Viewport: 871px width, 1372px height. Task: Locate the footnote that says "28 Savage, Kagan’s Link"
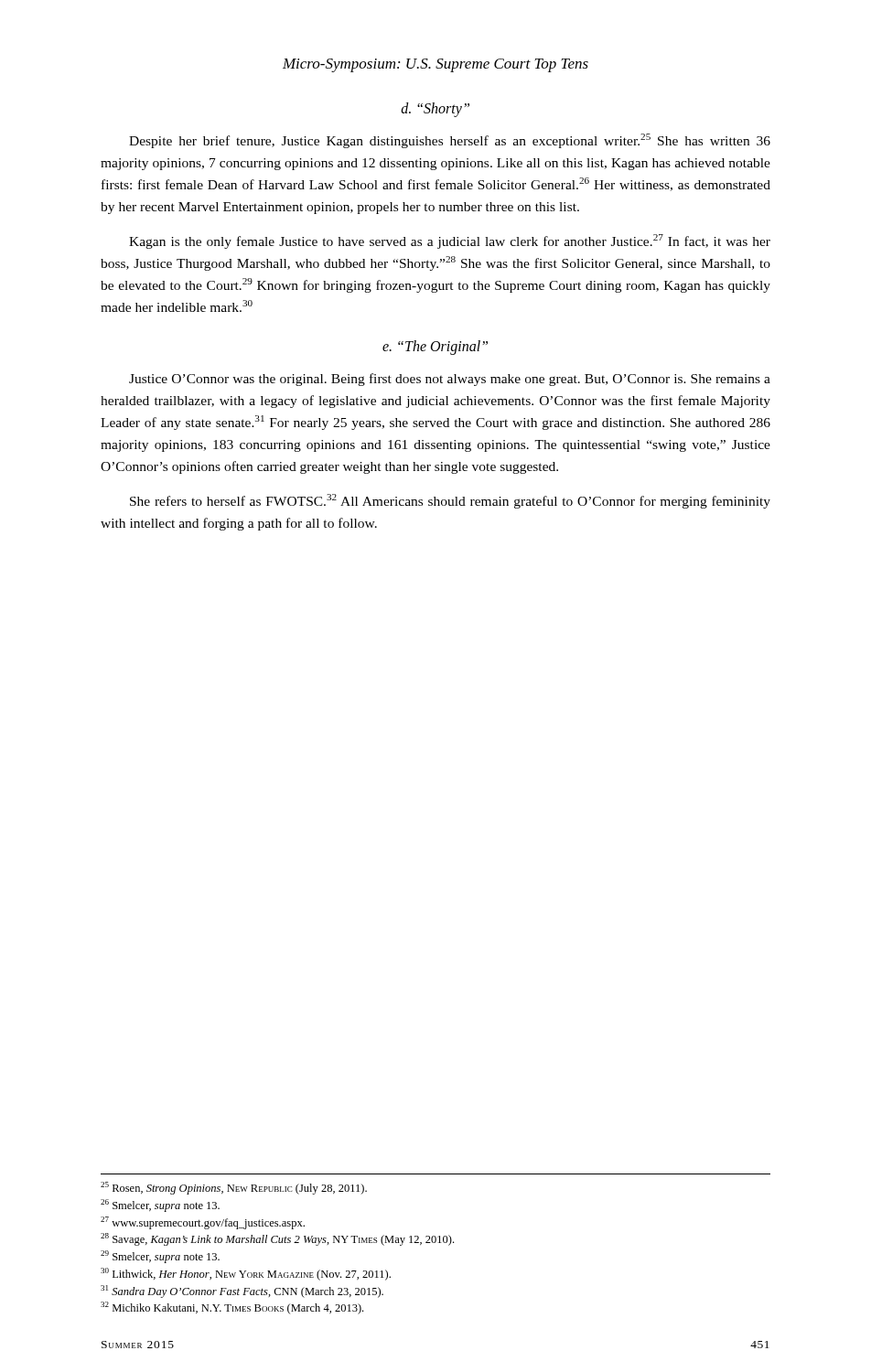278,1239
